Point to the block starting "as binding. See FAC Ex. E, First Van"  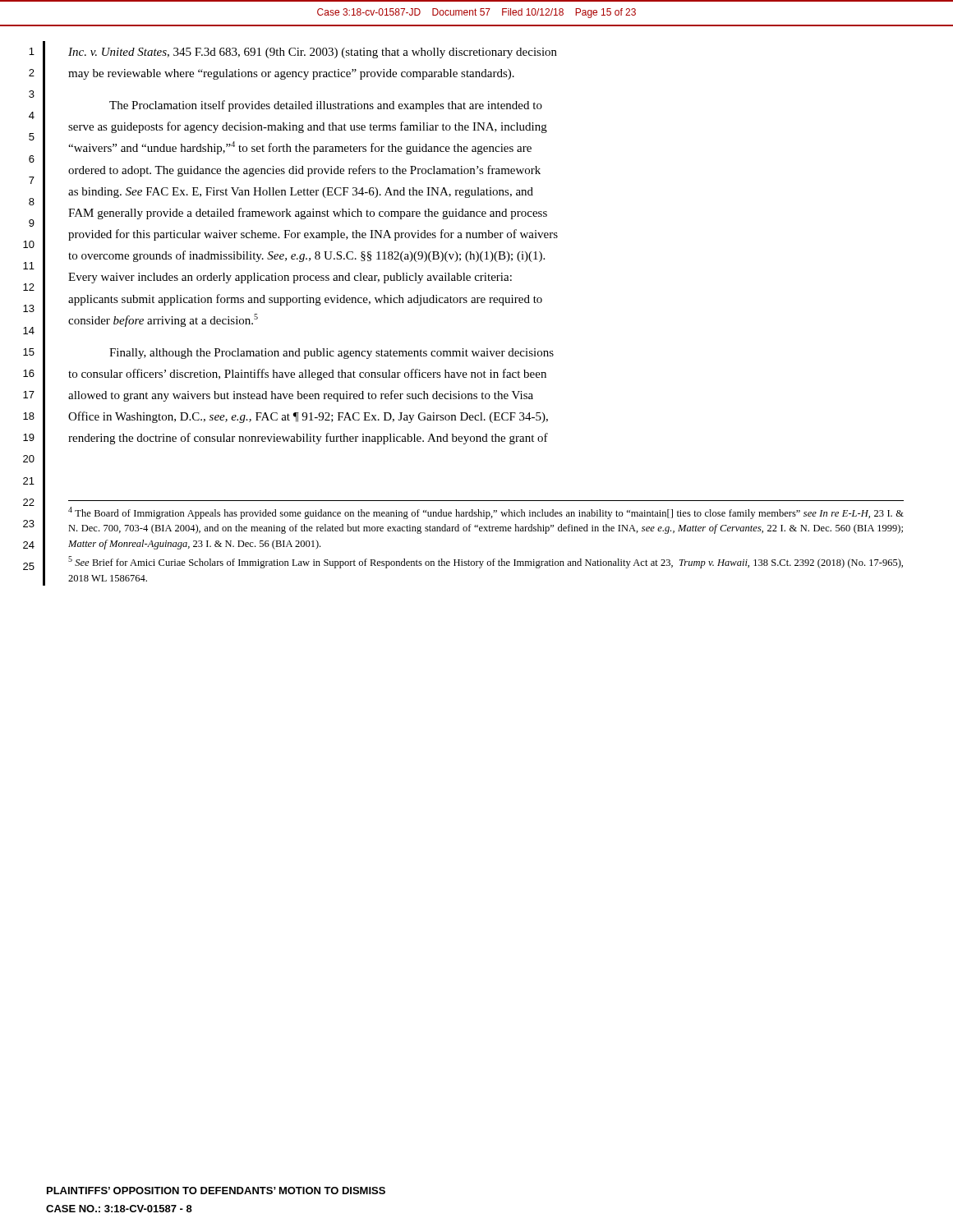pyautogui.click(x=301, y=191)
